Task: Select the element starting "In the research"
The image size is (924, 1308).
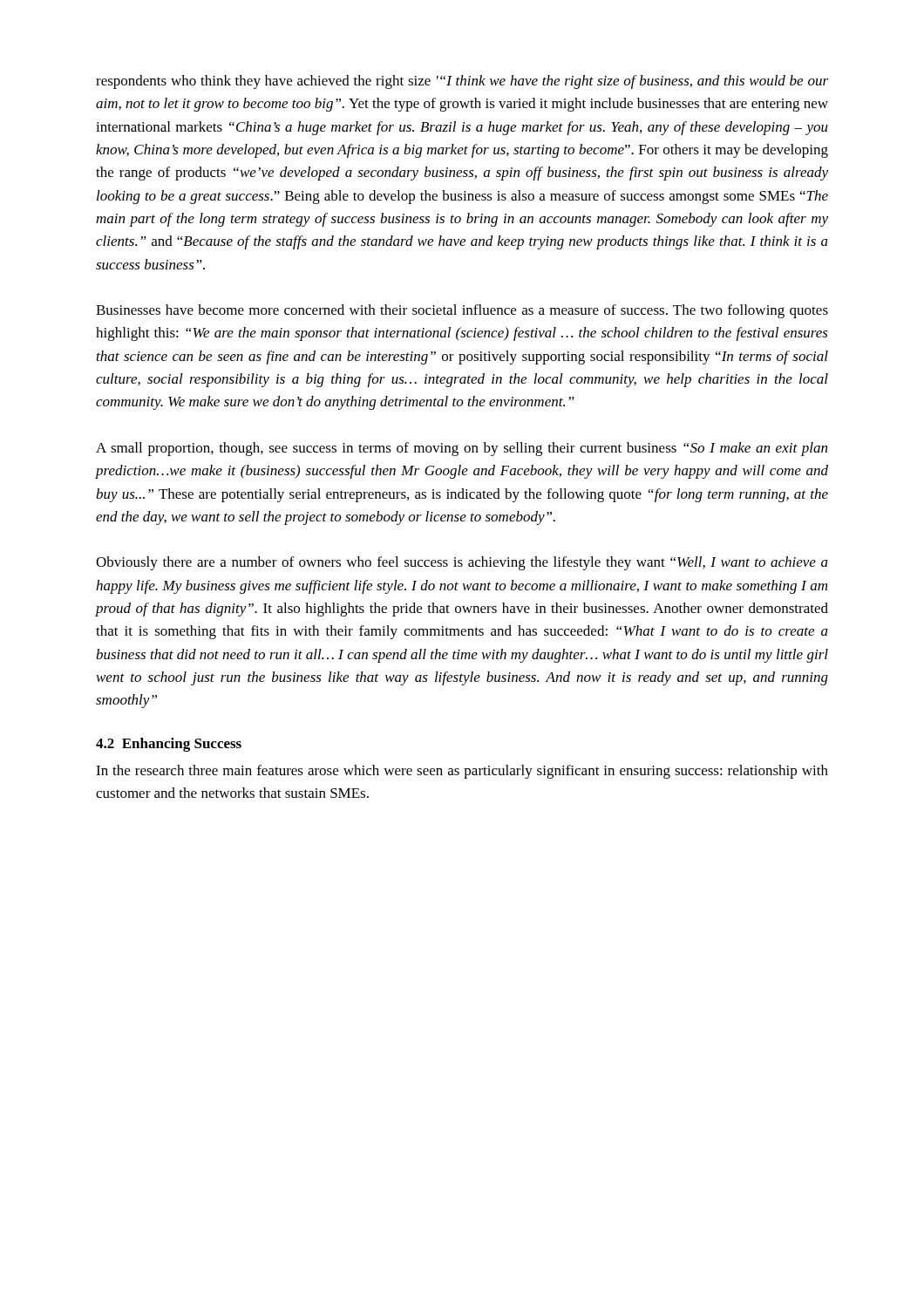Action: [x=462, y=782]
